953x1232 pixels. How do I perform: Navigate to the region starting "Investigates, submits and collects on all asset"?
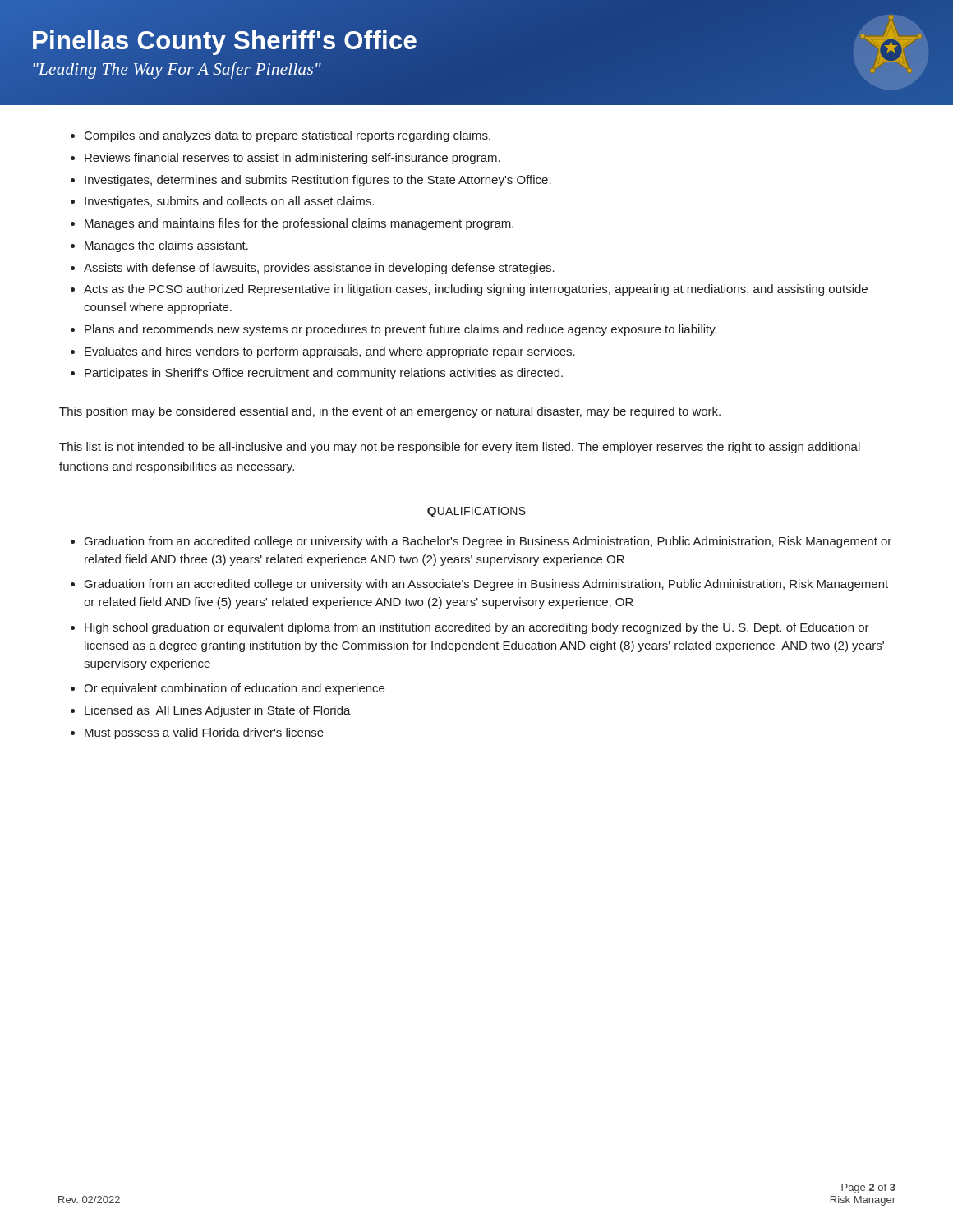(x=229, y=201)
